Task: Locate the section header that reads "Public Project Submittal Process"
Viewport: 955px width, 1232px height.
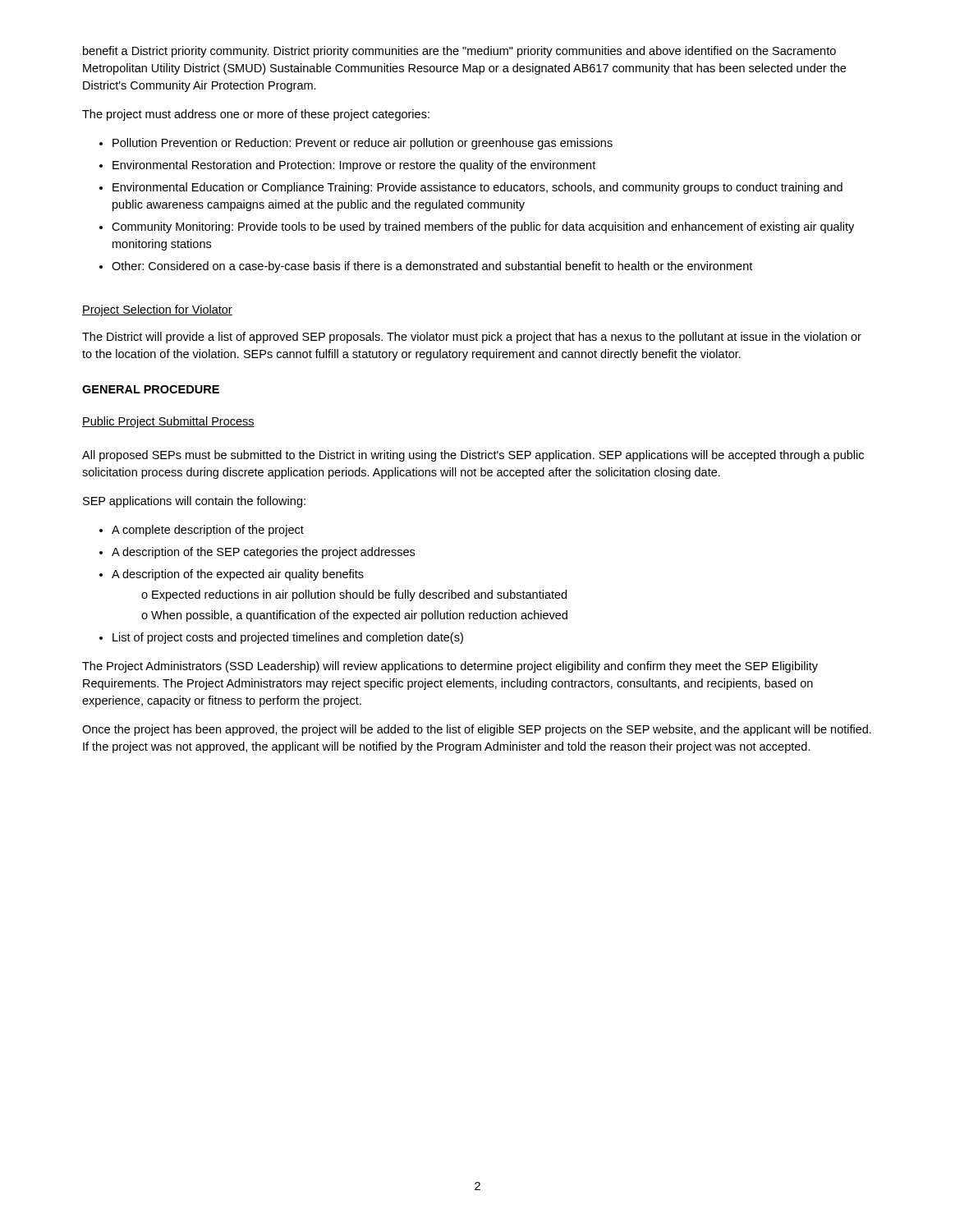Action: [x=168, y=422]
